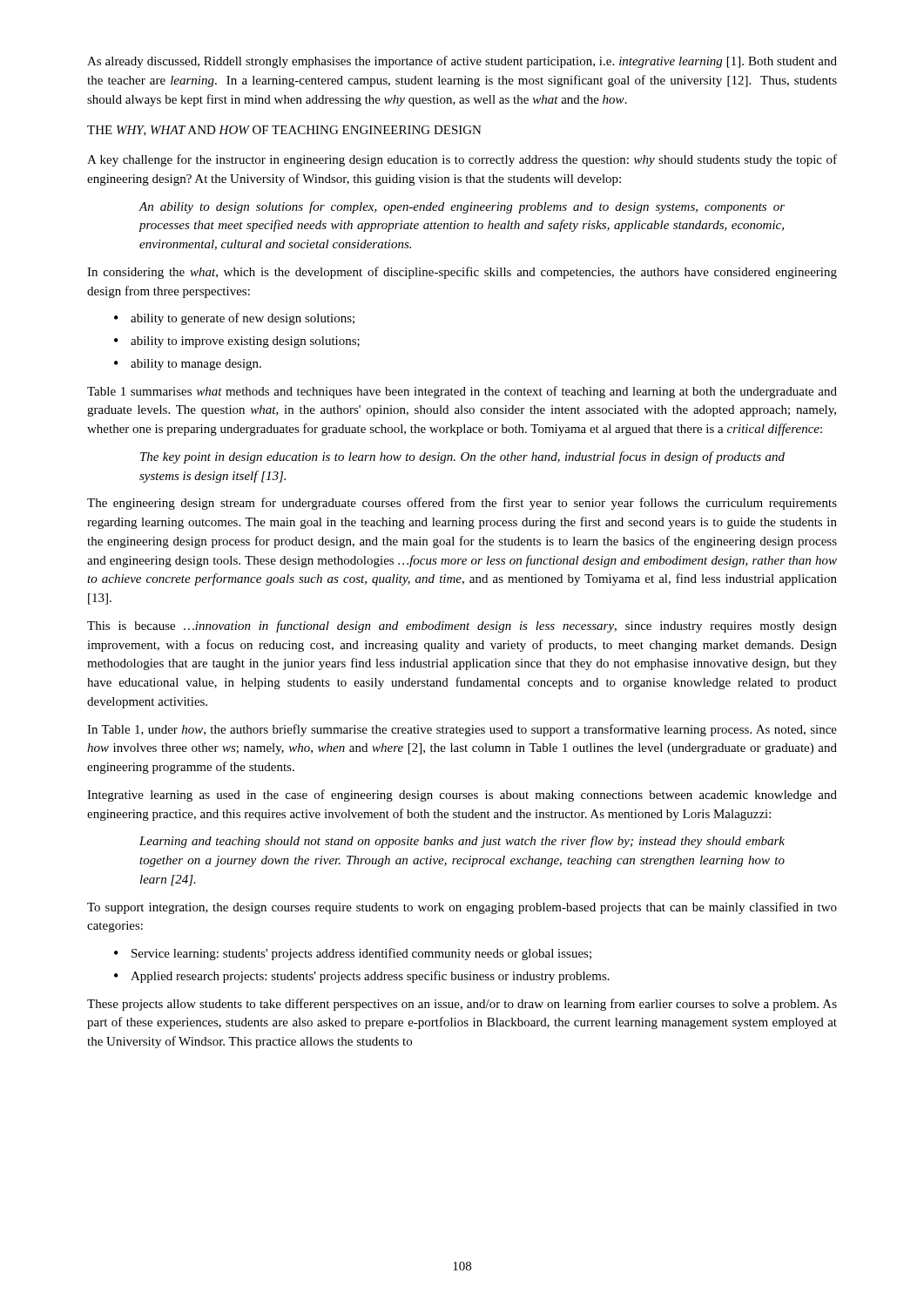
Task: Select the text block that says "An ability to design solutions for"
Action: pos(462,226)
